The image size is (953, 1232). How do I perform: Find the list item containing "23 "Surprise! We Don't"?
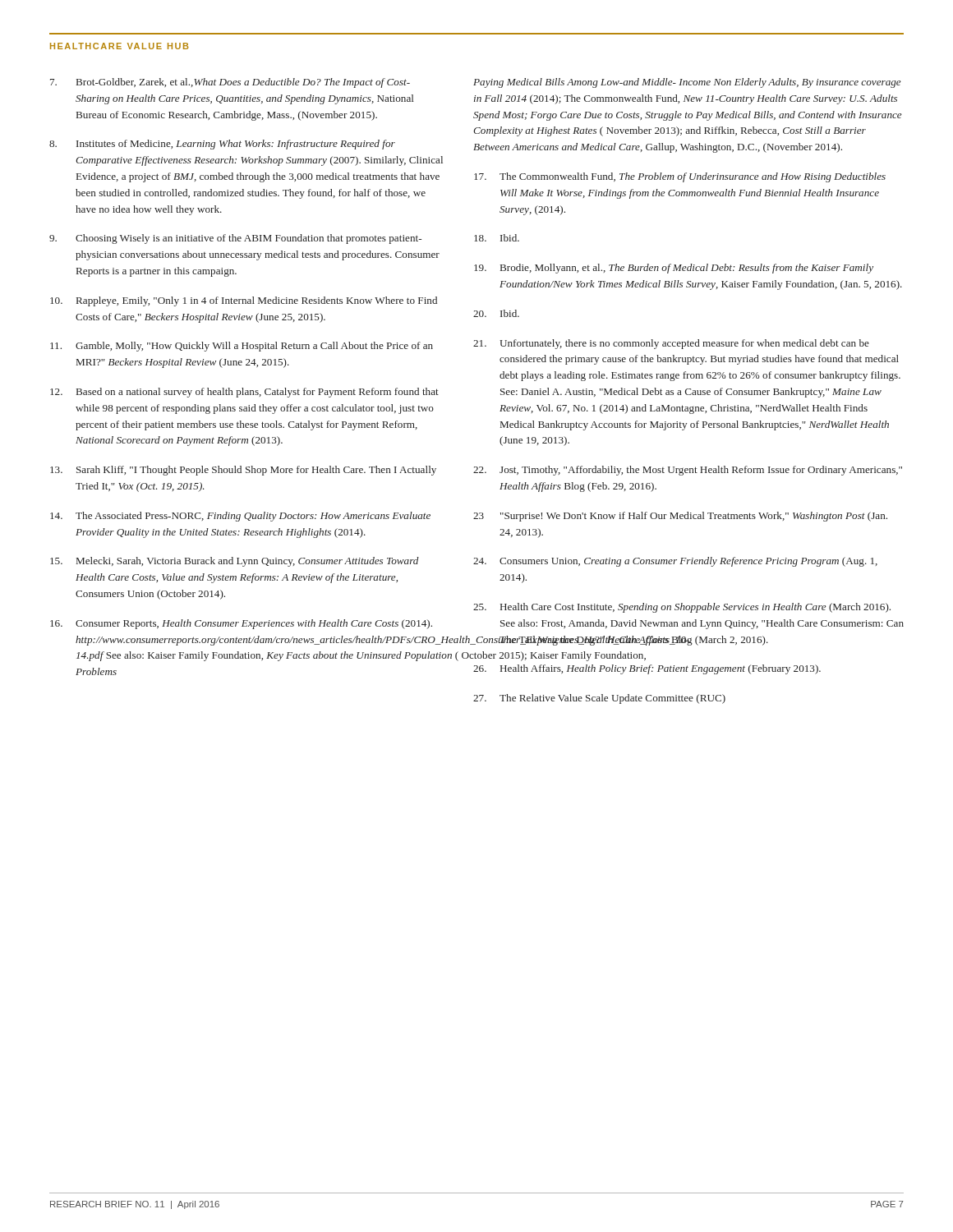688,524
